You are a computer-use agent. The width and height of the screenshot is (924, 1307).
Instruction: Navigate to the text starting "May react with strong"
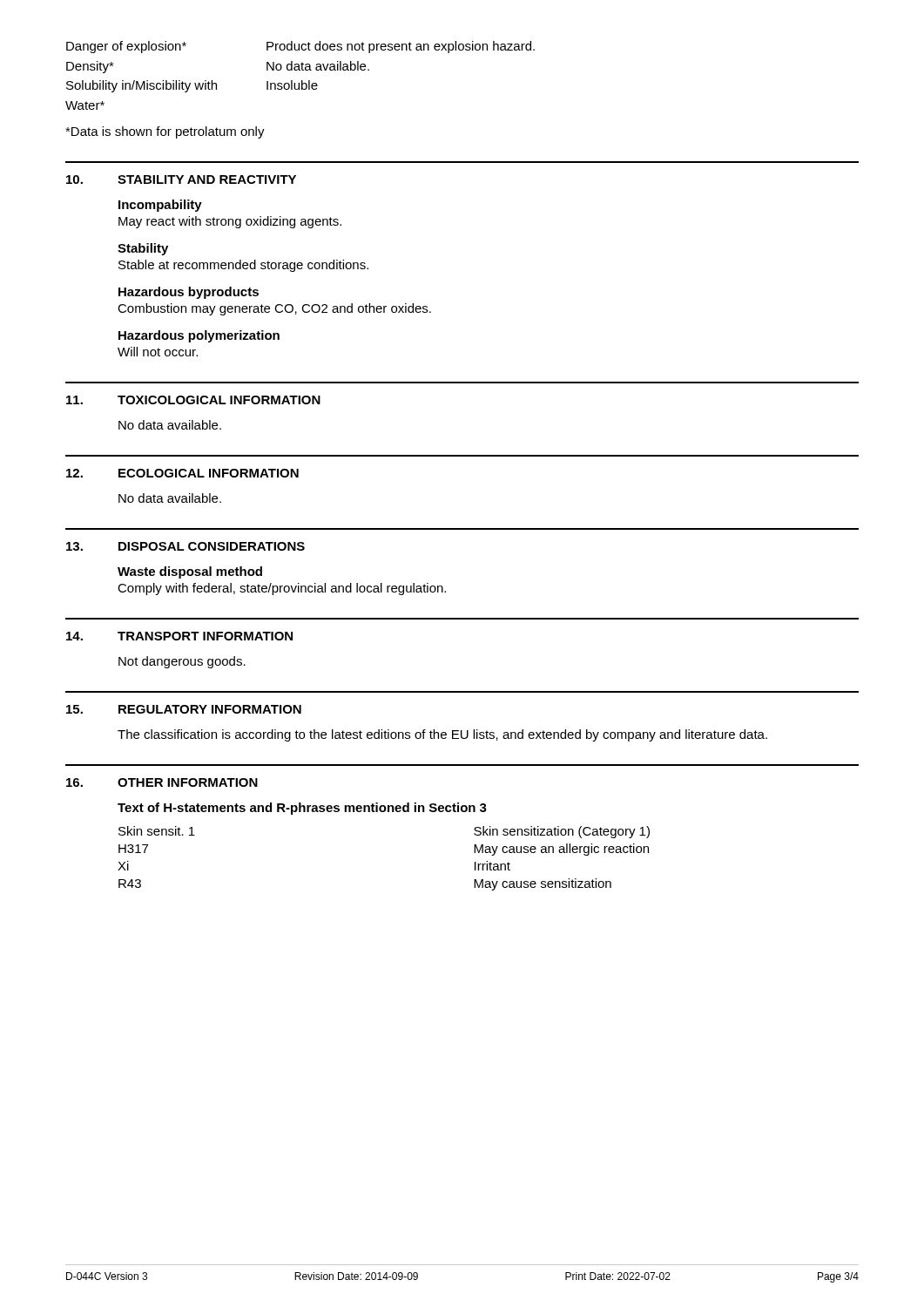pos(230,221)
